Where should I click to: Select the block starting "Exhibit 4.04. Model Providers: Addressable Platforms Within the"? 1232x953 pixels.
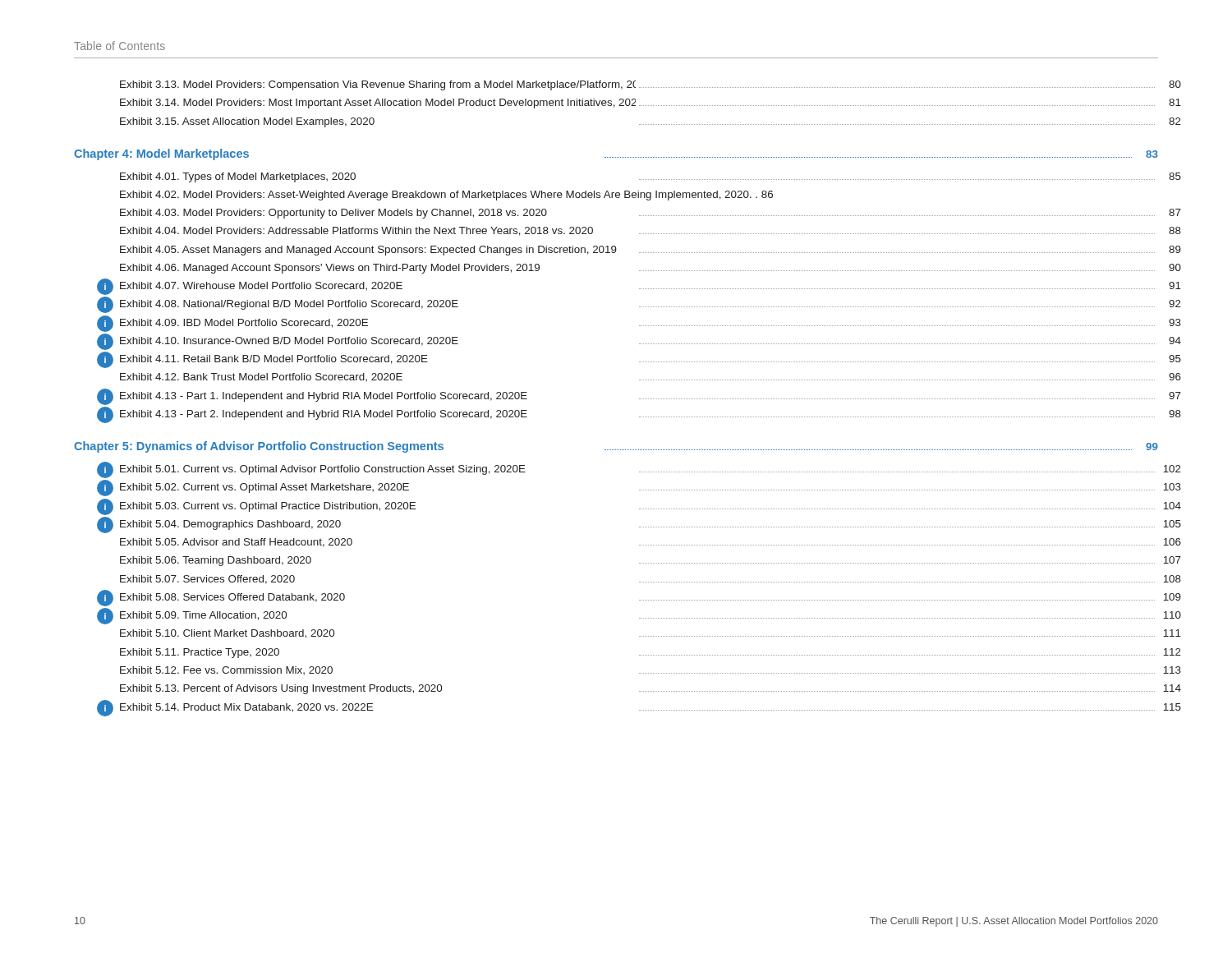coord(650,231)
